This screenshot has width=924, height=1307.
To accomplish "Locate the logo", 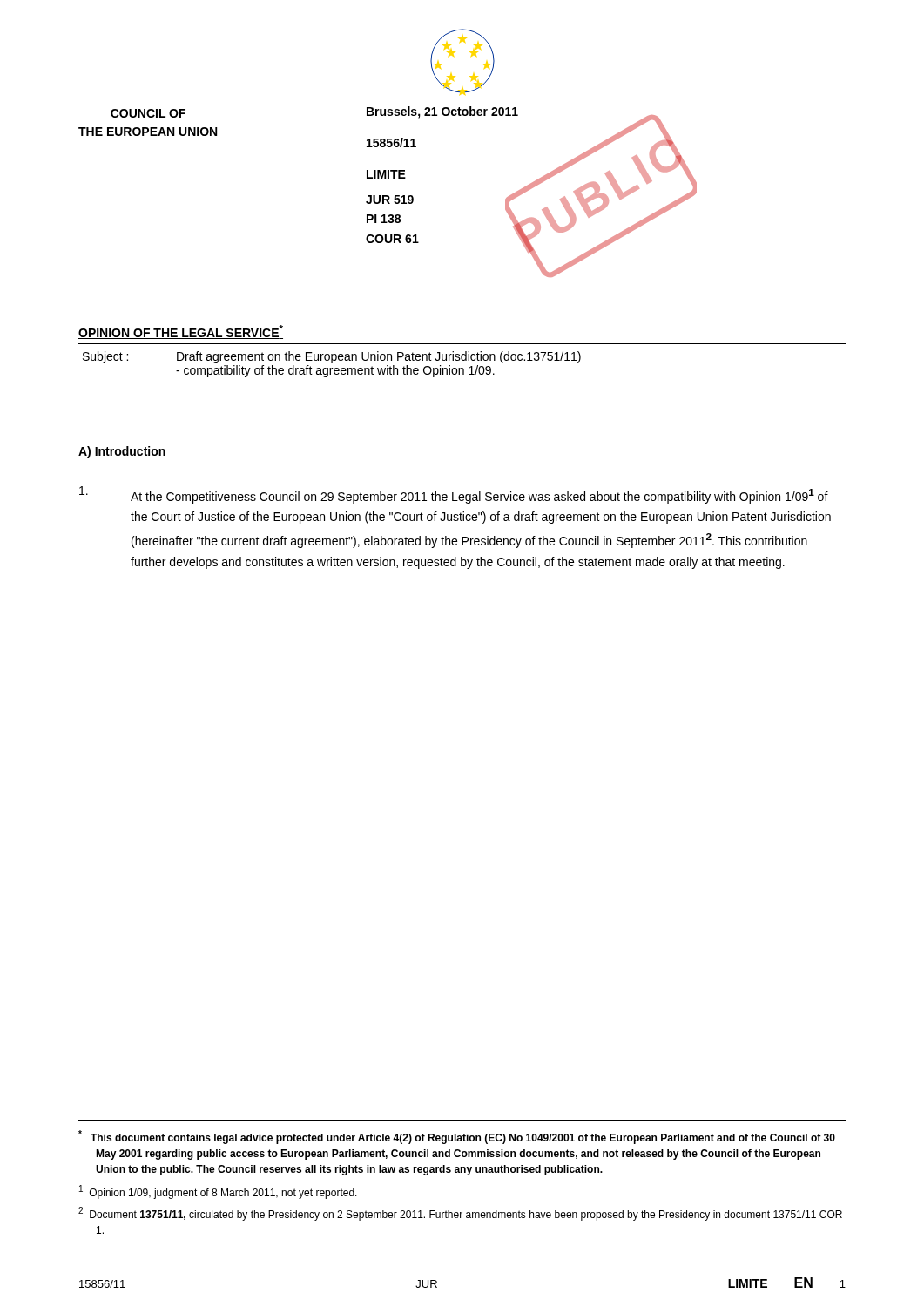I will pyautogui.click(x=462, y=62).
